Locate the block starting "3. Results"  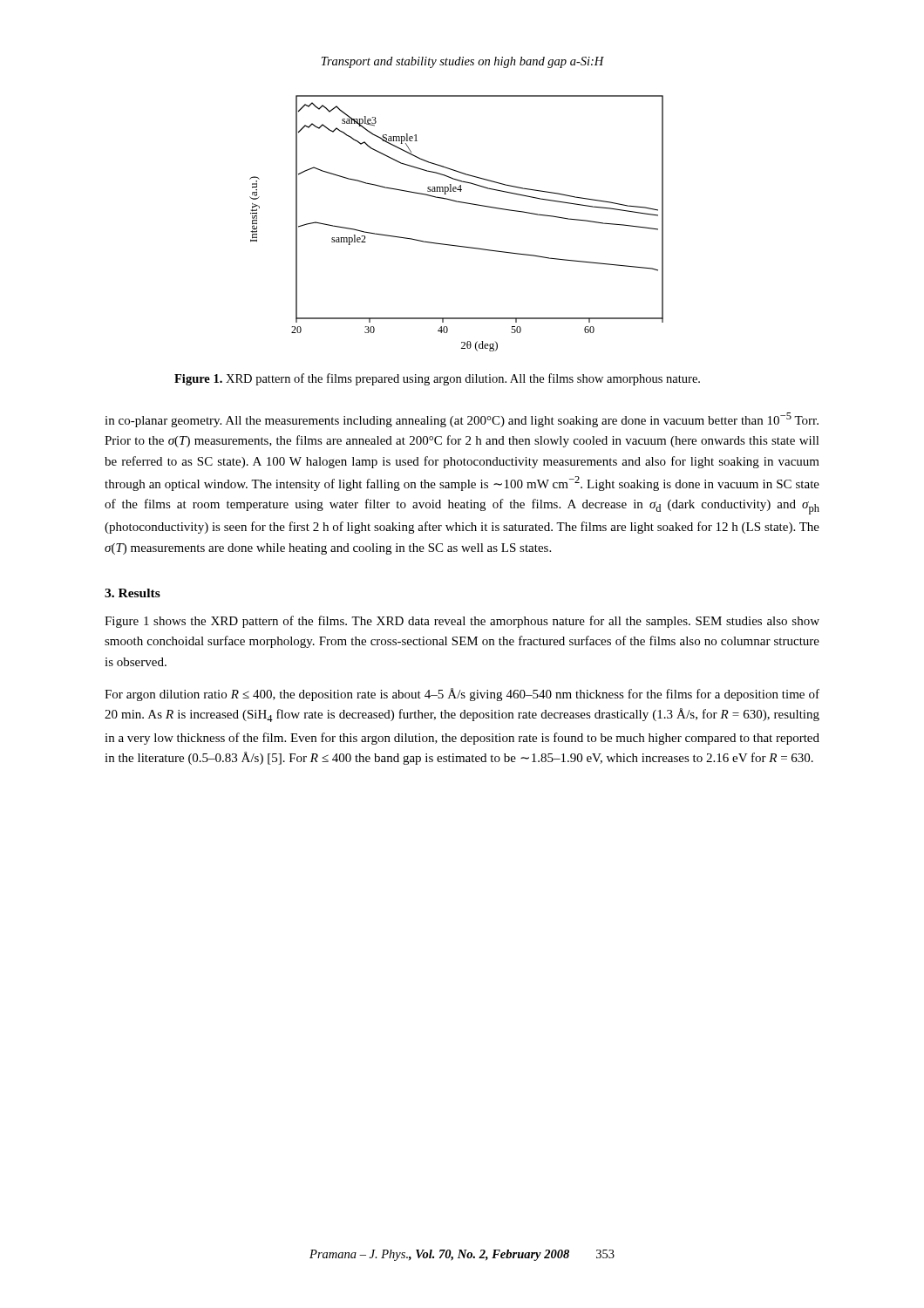click(132, 592)
